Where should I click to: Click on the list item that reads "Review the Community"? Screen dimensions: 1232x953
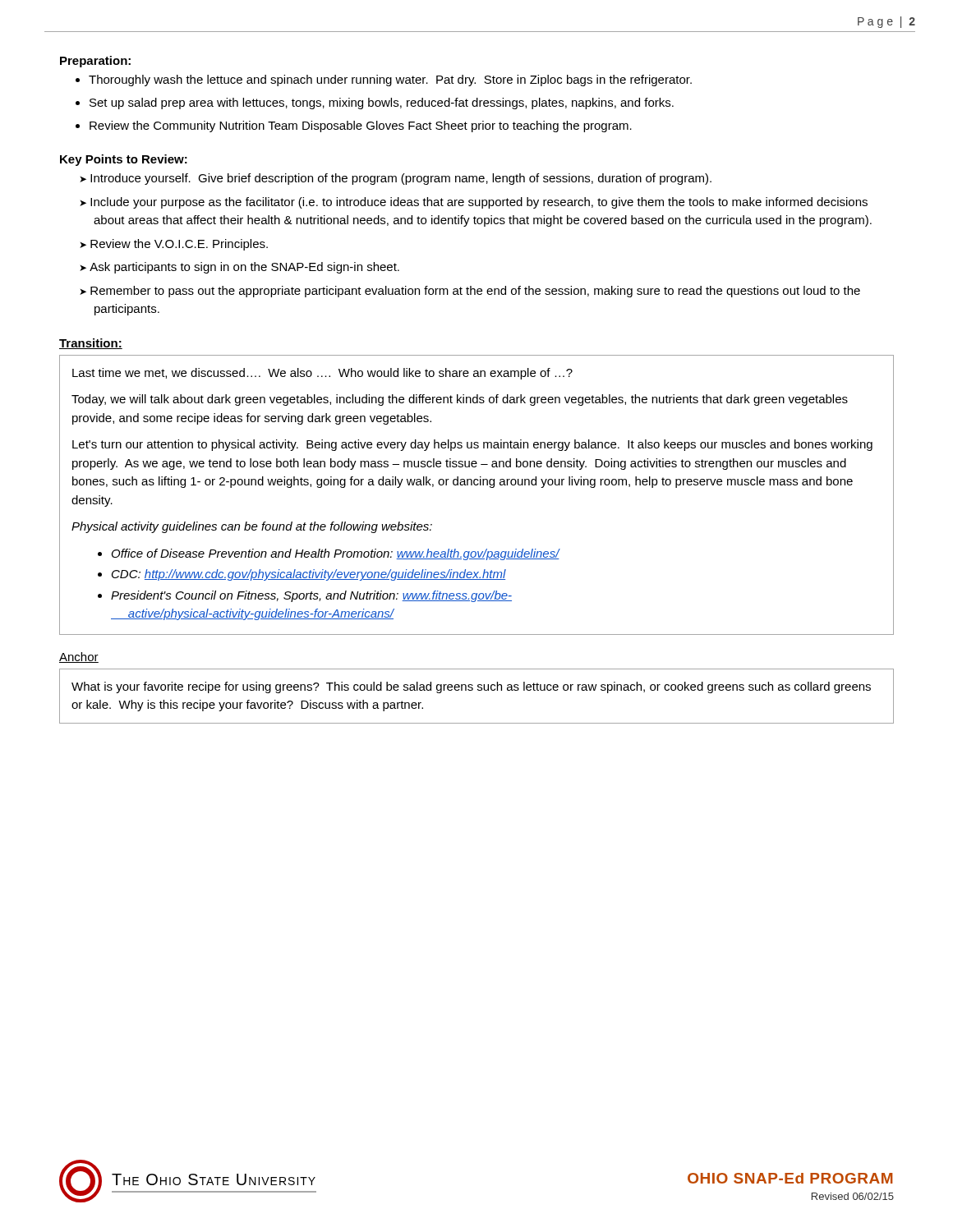(361, 125)
